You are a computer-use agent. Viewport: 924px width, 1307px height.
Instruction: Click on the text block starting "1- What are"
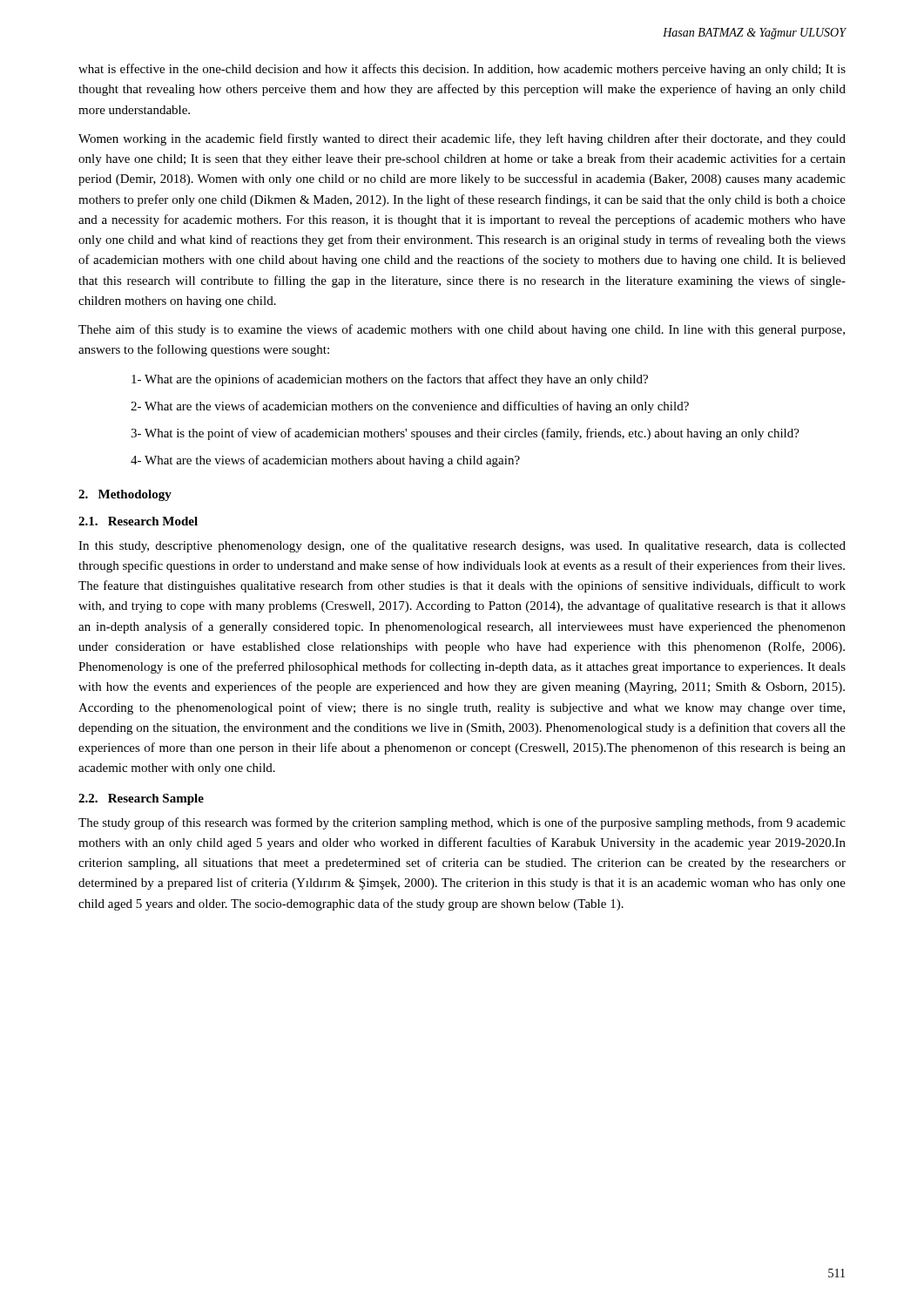[390, 379]
